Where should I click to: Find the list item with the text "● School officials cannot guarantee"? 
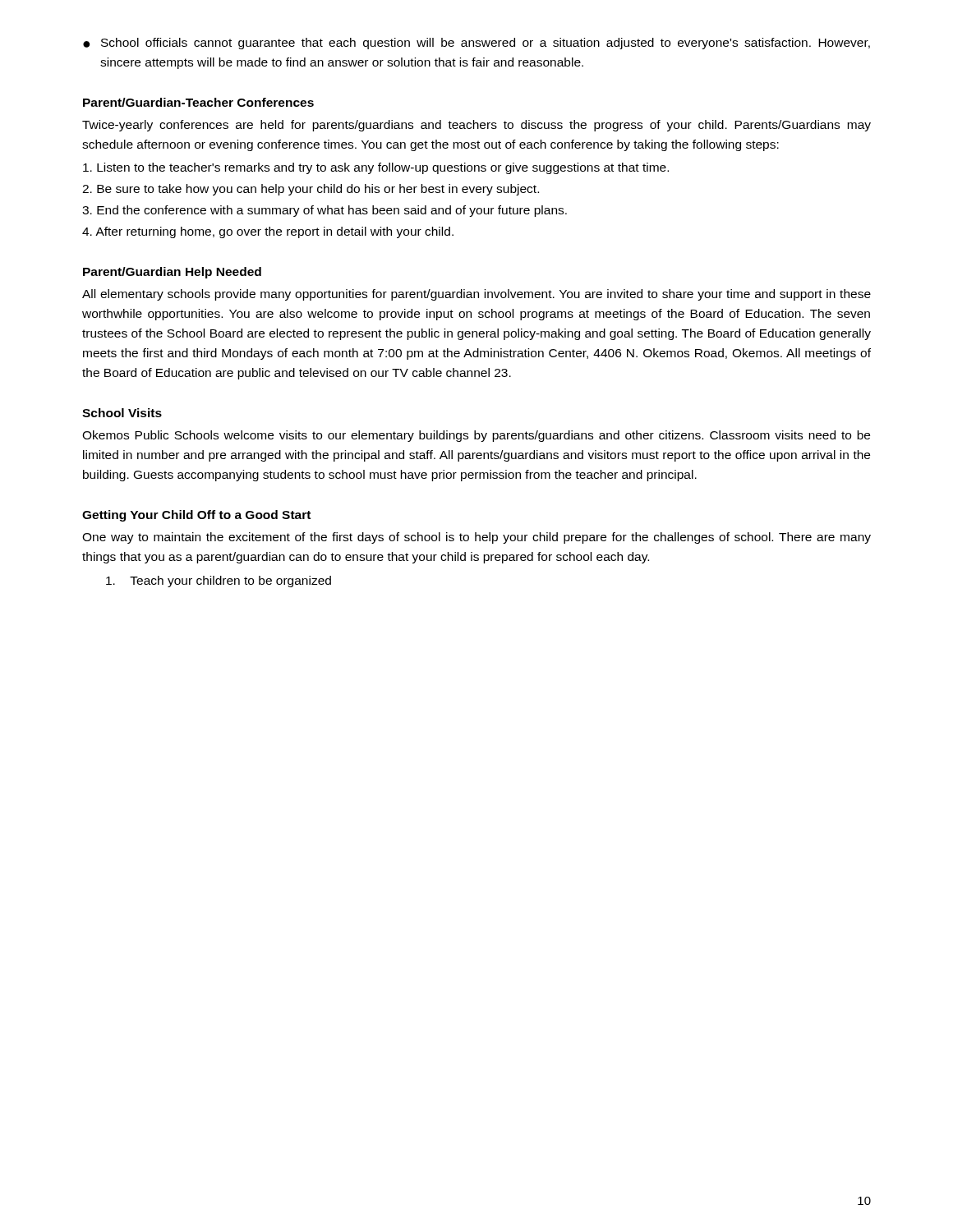pyautogui.click(x=476, y=53)
